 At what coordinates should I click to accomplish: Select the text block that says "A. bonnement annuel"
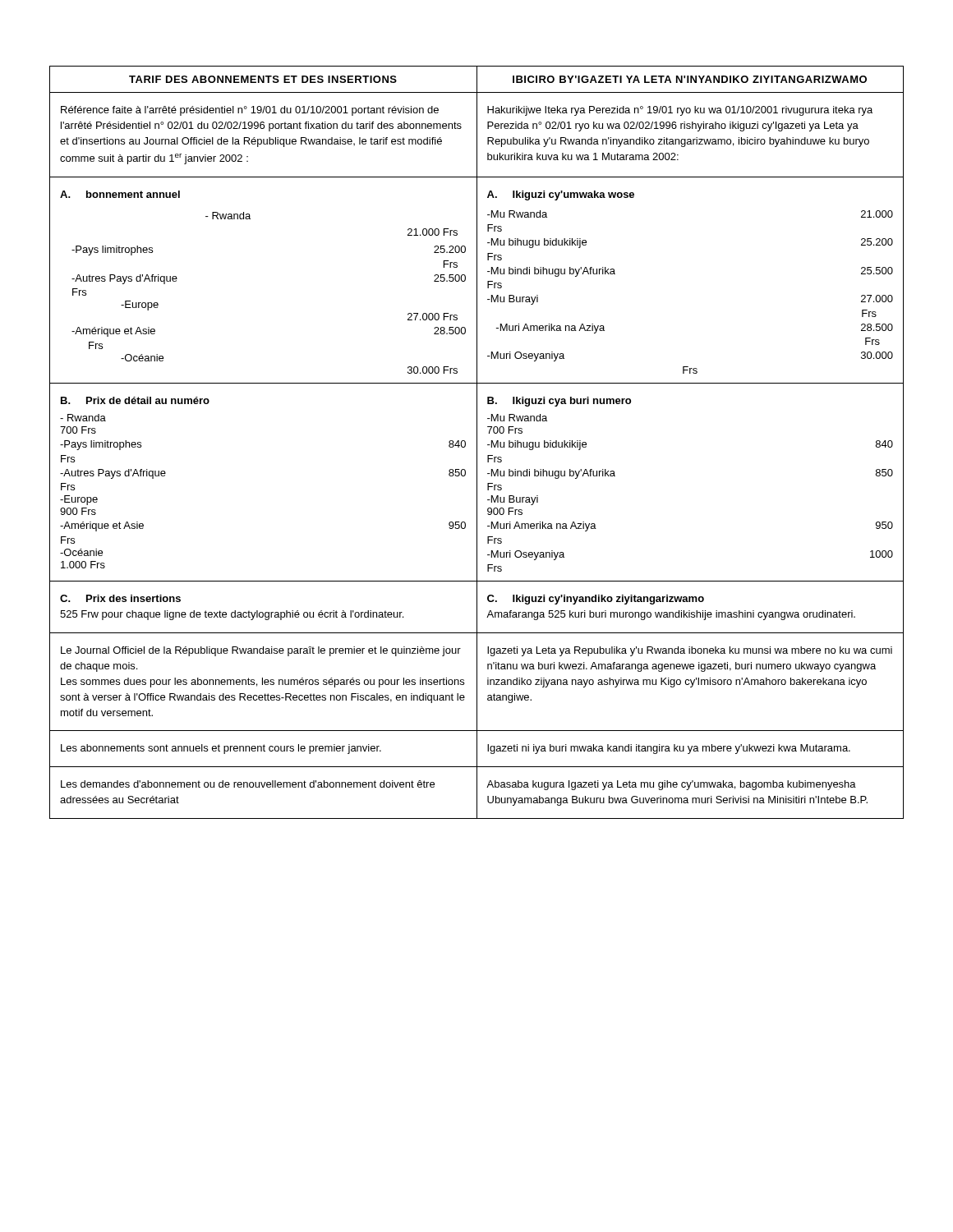tap(120, 194)
